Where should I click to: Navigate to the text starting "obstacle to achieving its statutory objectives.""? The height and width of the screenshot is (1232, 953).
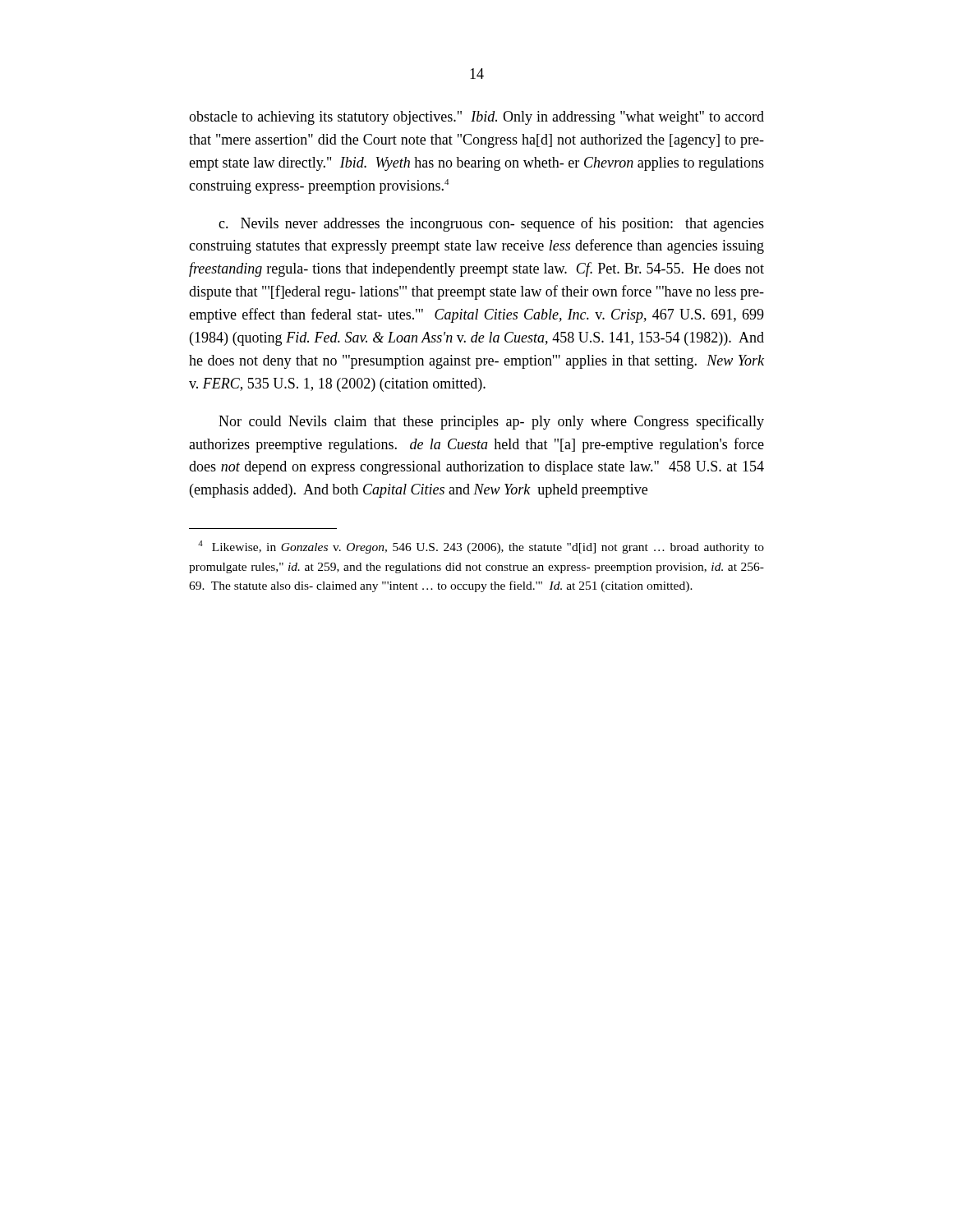(x=476, y=151)
